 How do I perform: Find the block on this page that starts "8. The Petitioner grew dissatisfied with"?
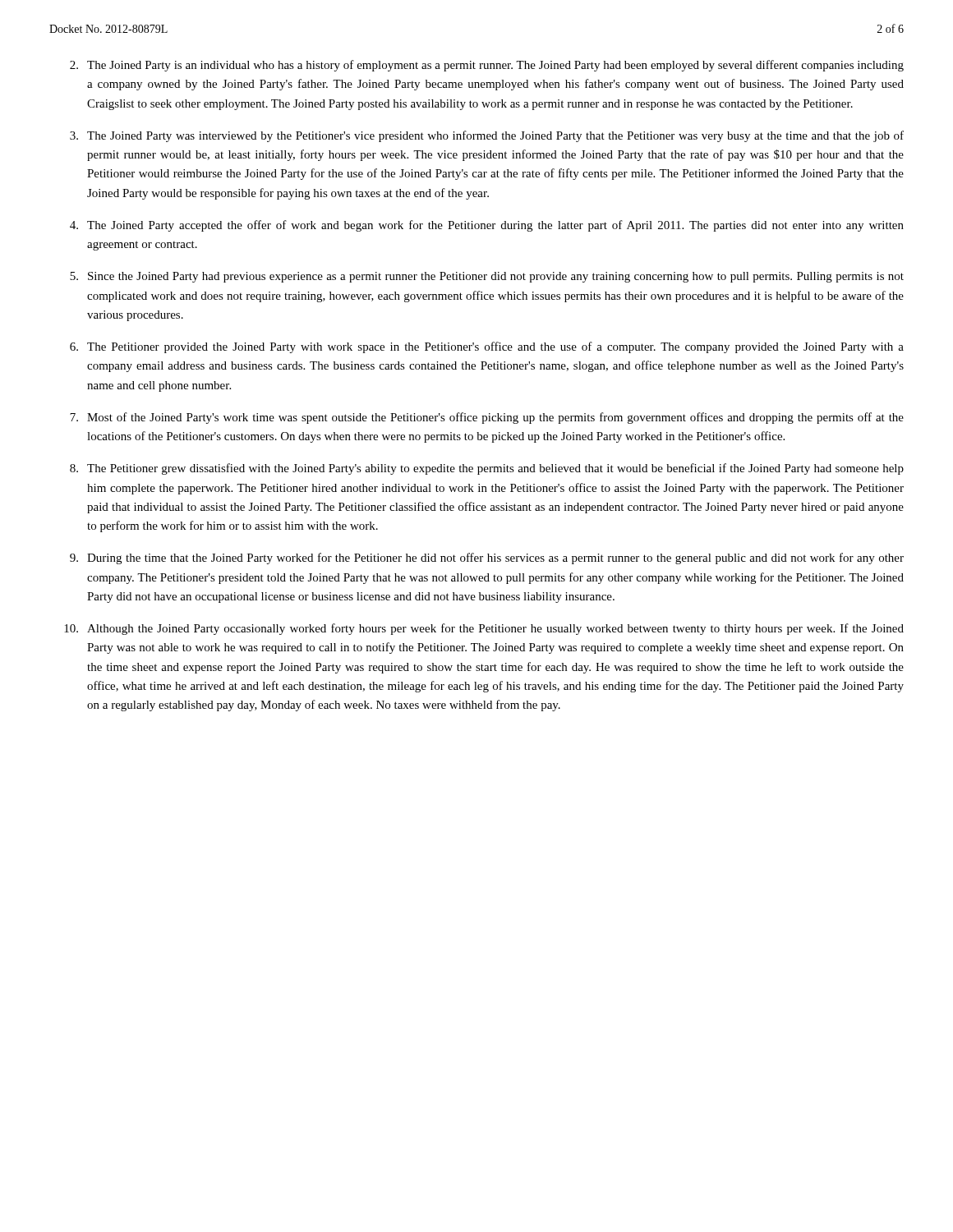476,497
